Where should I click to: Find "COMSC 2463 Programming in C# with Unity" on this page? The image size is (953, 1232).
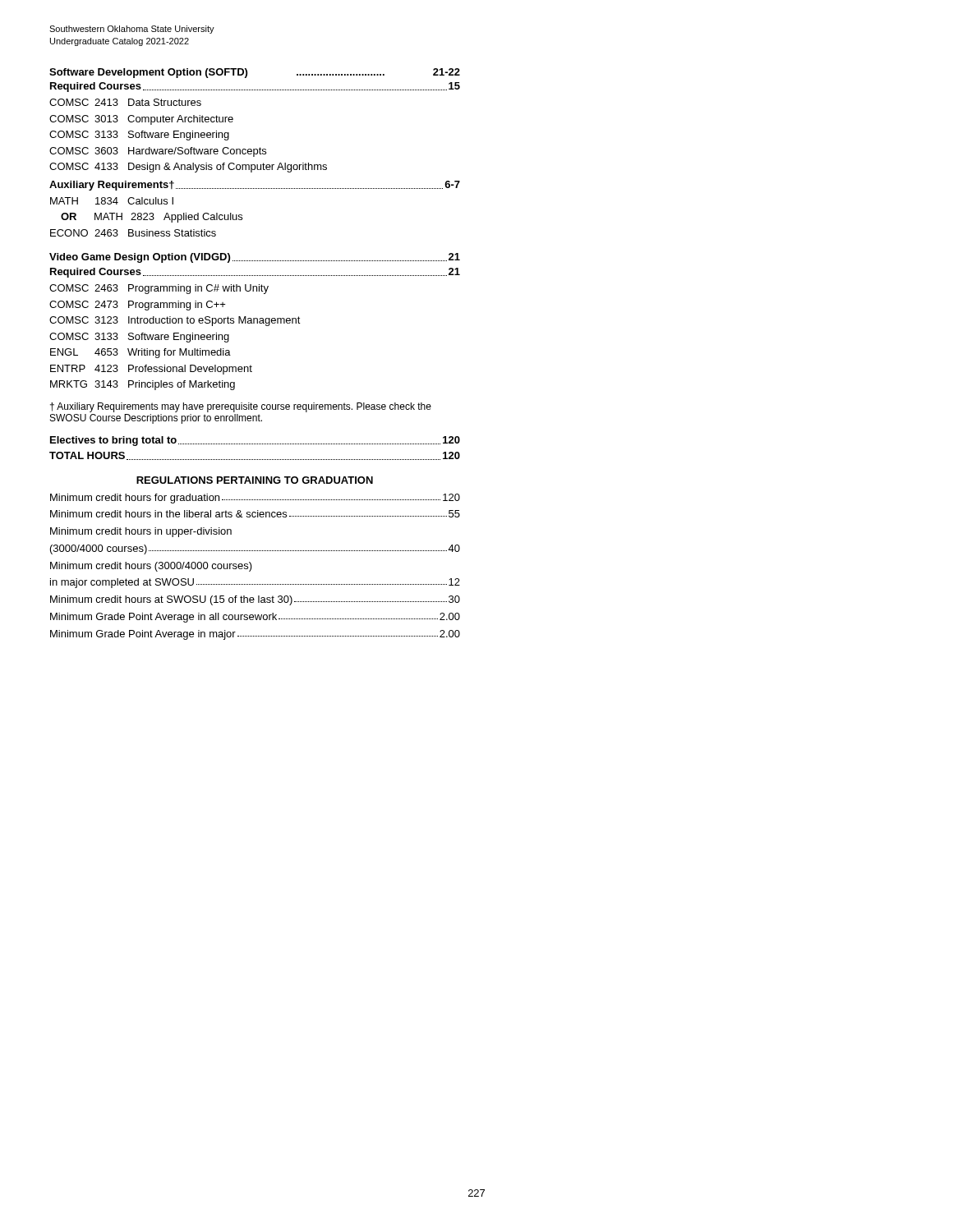(255, 288)
